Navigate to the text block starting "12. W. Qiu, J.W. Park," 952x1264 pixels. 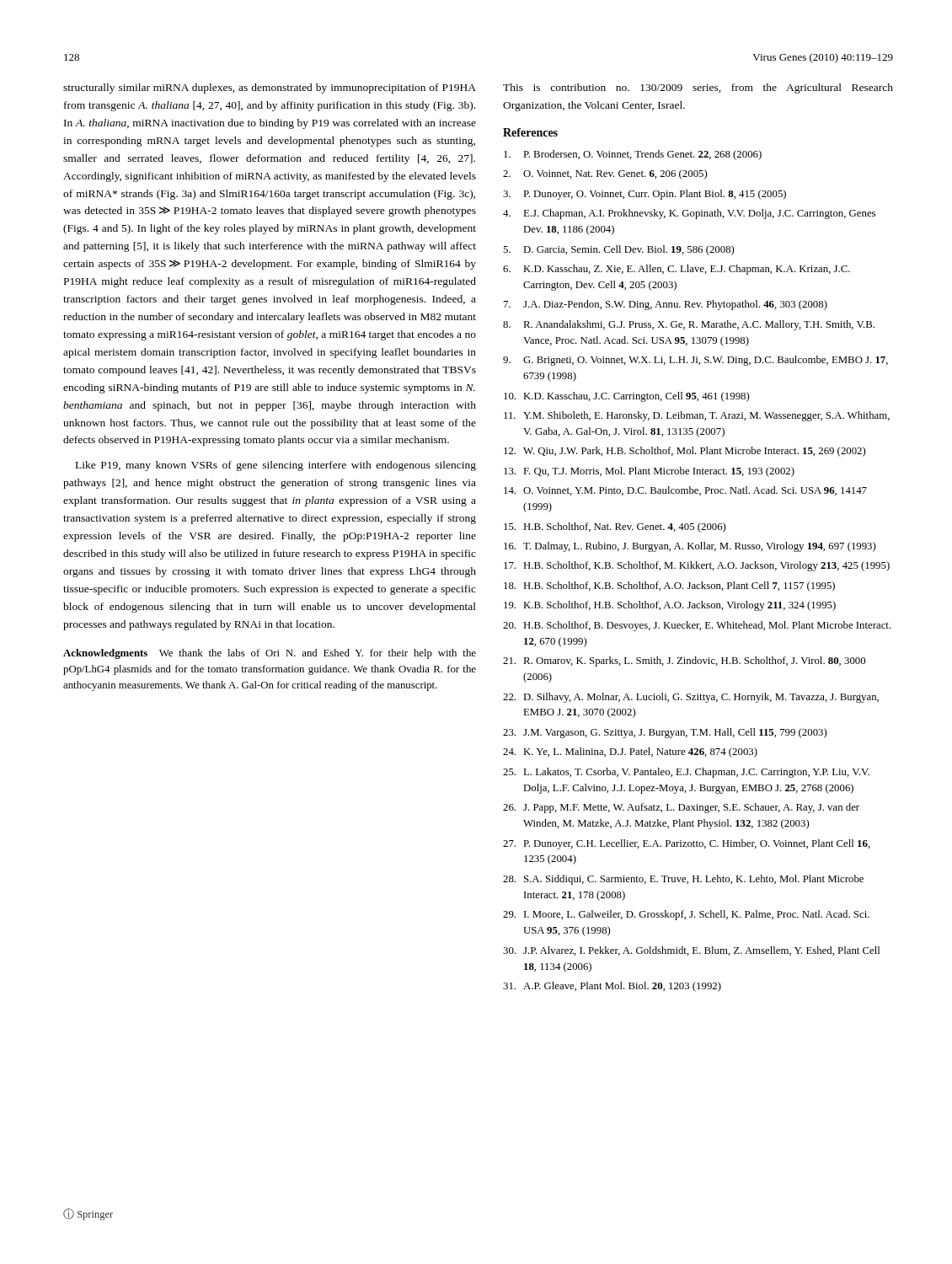[x=698, y=452]
